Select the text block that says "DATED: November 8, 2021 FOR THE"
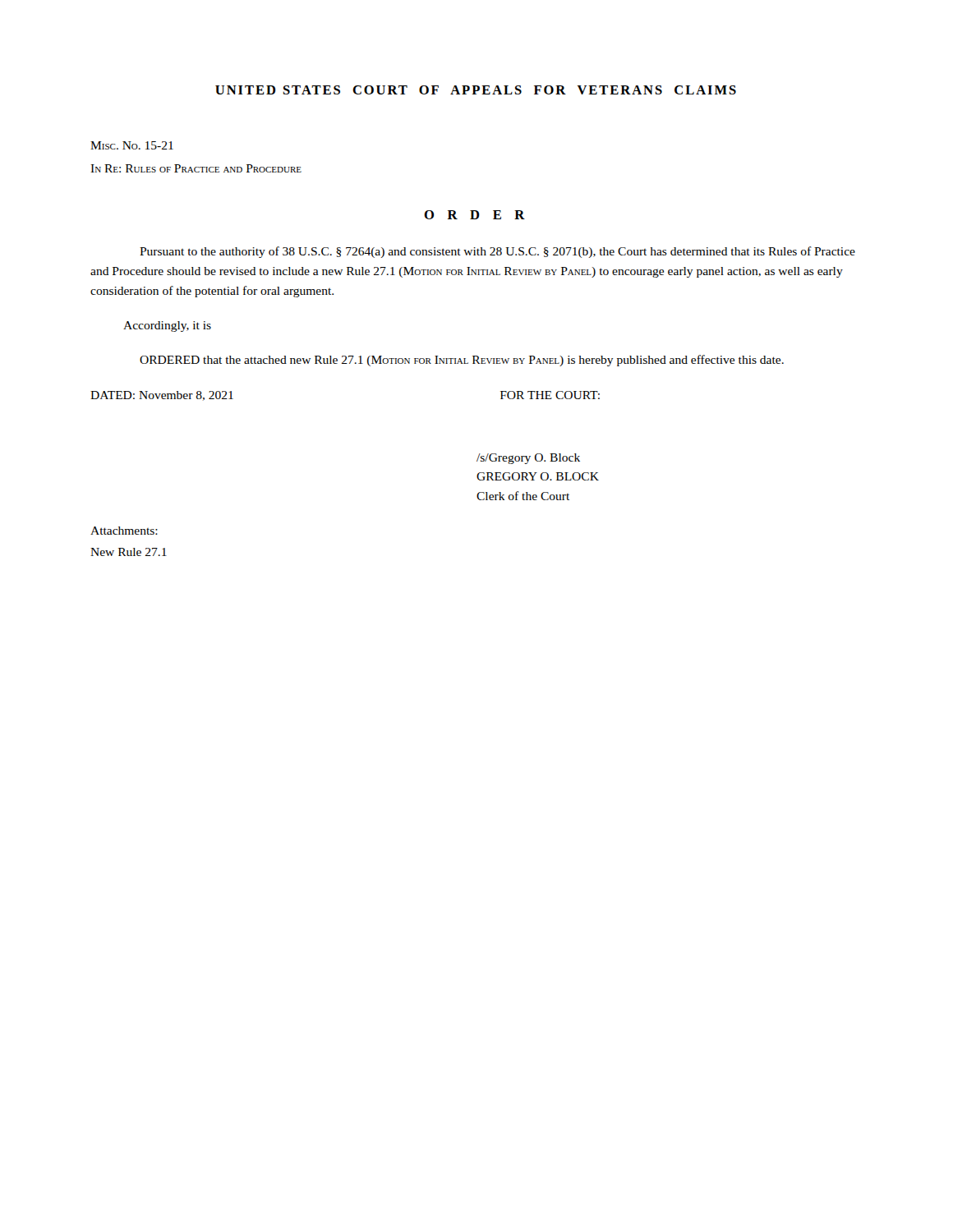The height and width of the screenshot is (1232, 953). pyautogui.click(x=157, y=395)
